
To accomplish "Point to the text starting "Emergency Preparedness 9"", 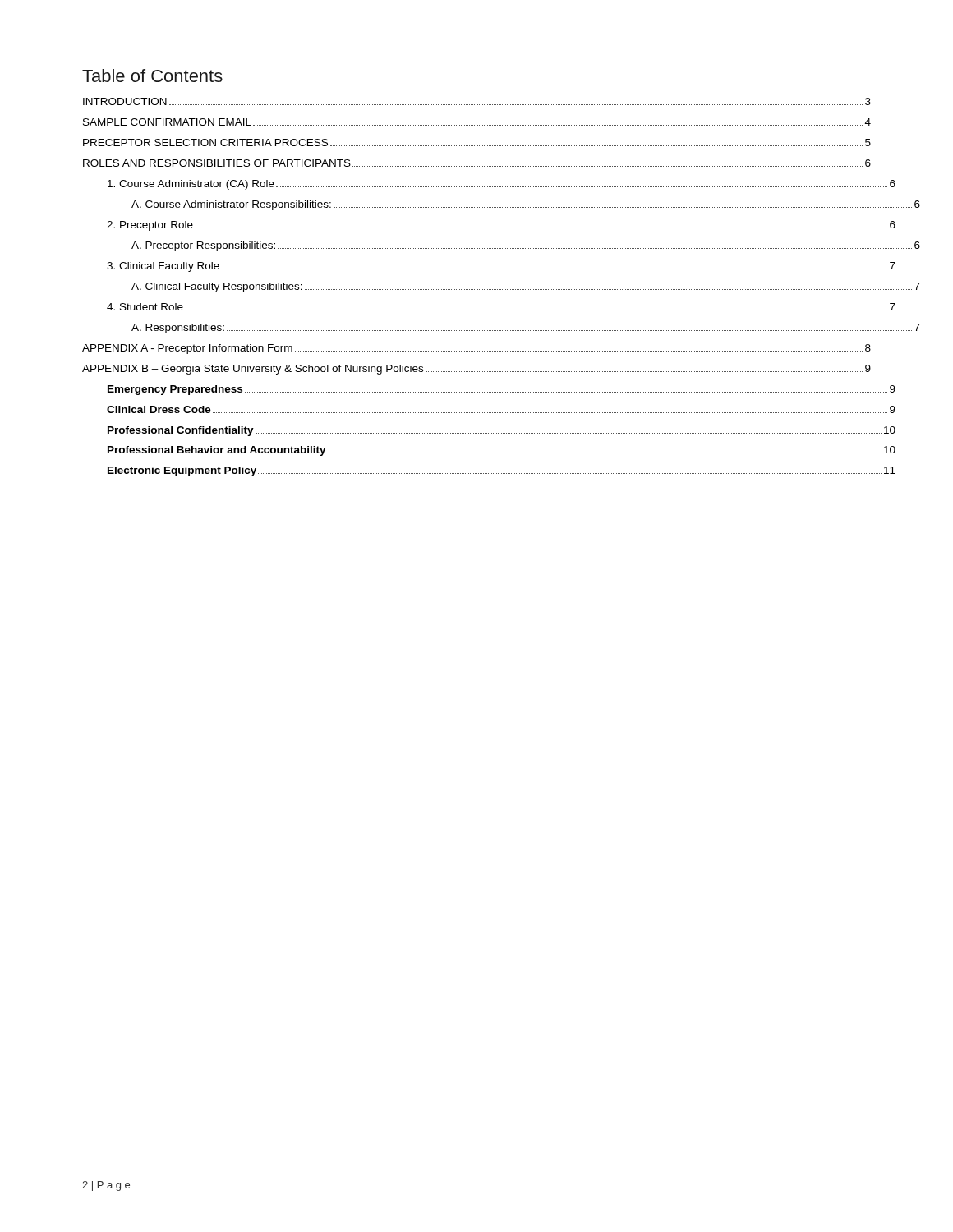I will pos(489,389).
